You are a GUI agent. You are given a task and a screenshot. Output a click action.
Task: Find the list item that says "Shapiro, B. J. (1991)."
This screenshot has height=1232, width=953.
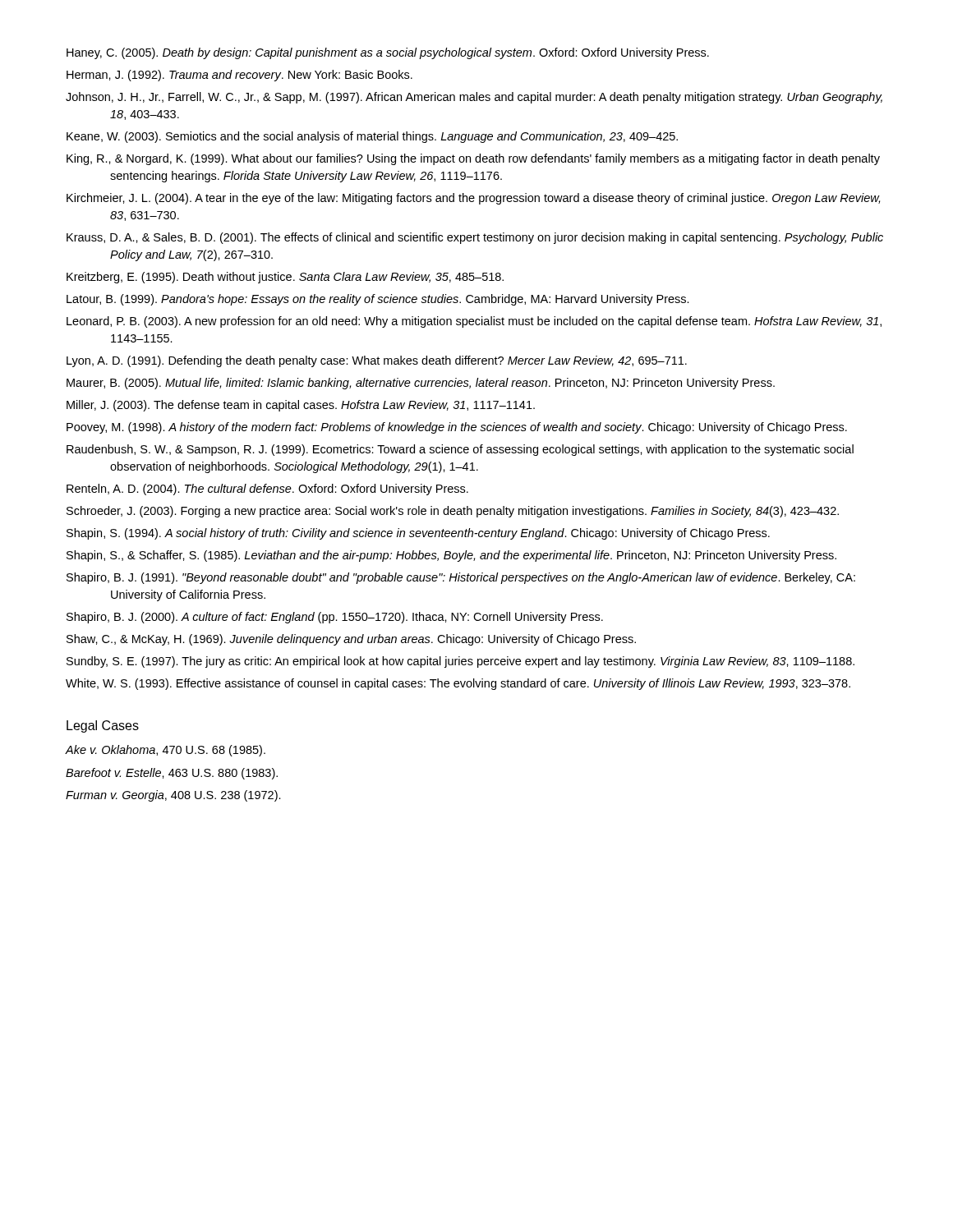pyautogui.click(x=461, y=586)
